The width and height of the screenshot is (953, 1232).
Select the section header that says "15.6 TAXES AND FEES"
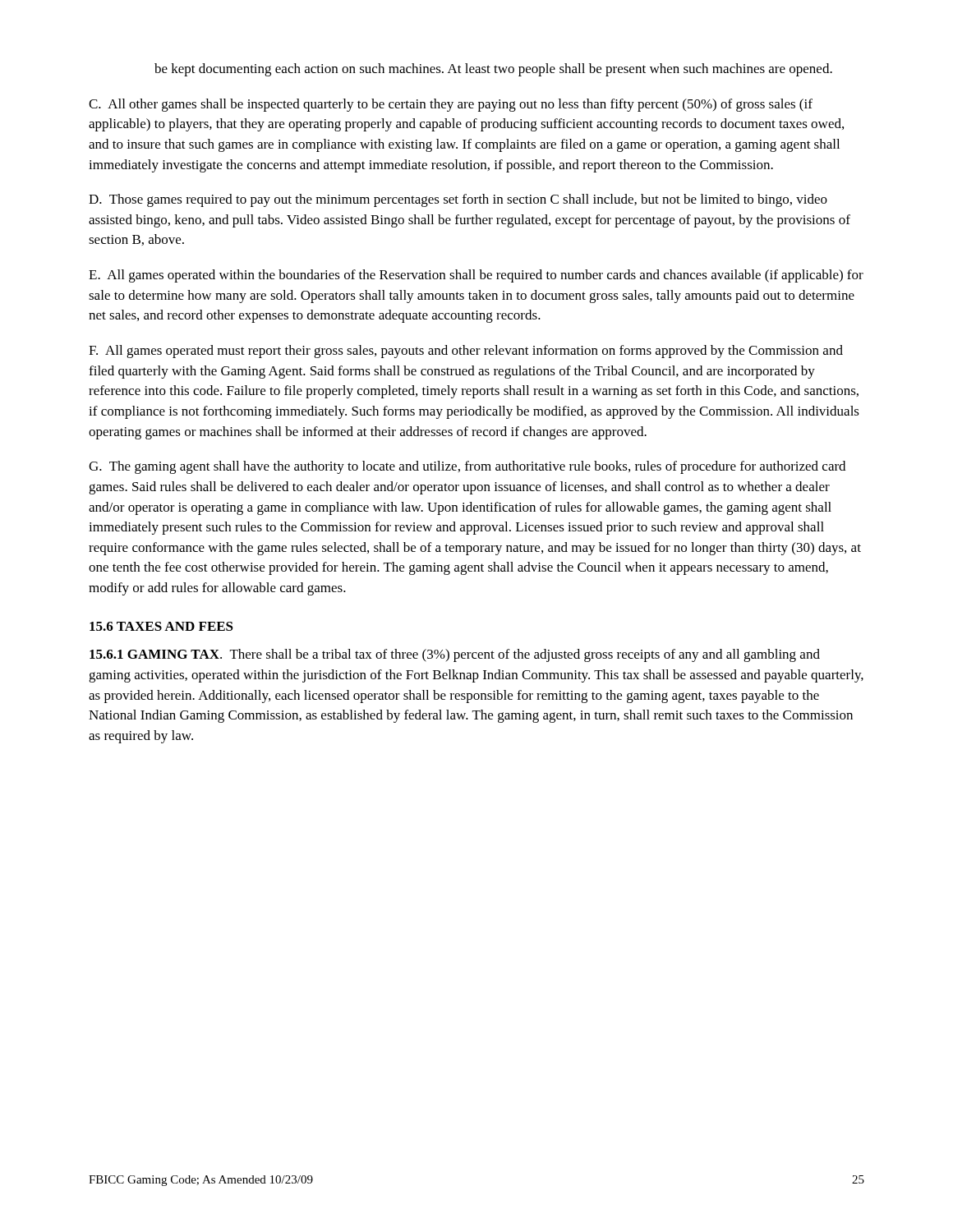click(161, 626)
